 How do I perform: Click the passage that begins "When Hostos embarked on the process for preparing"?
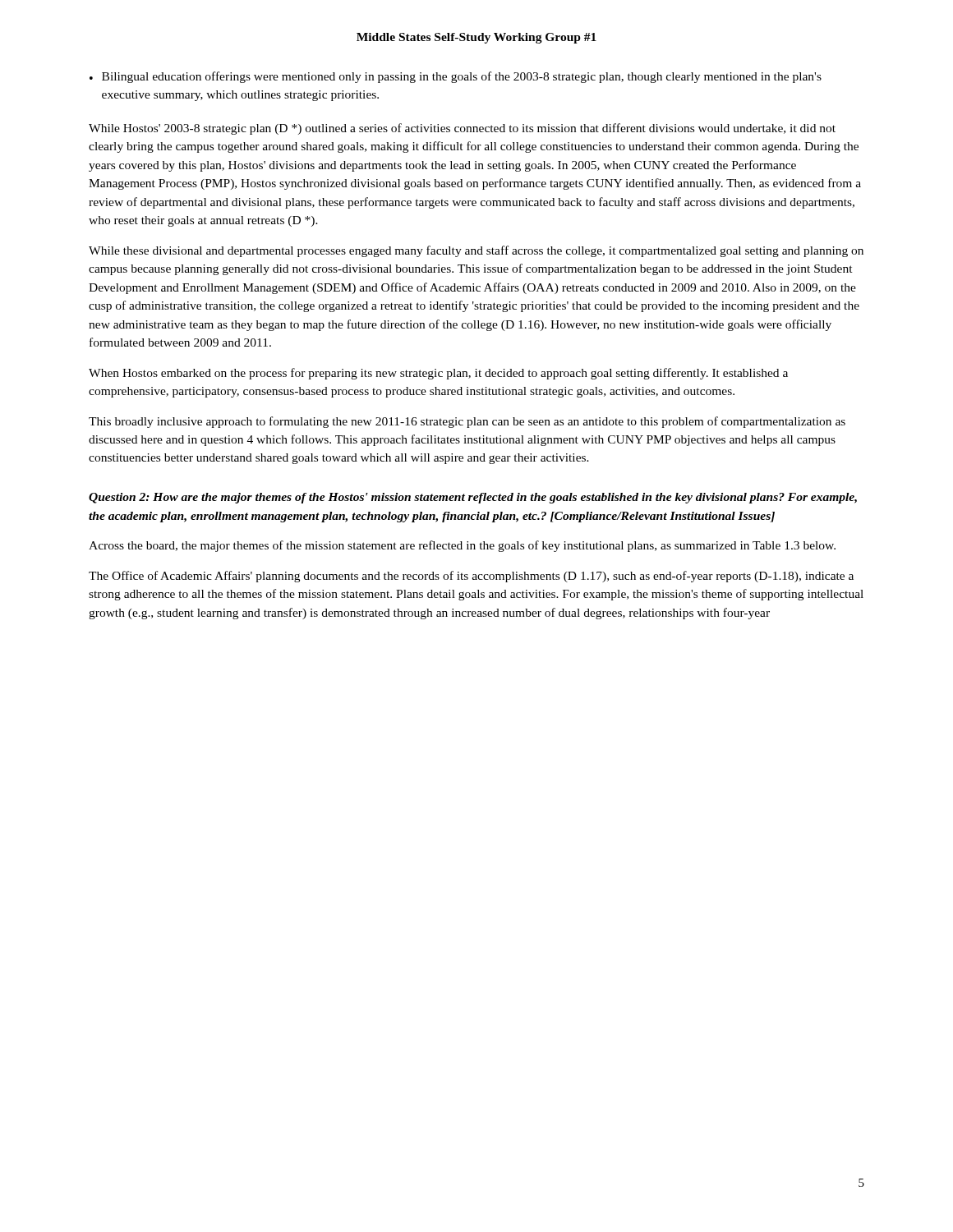[x=438, y=381]
